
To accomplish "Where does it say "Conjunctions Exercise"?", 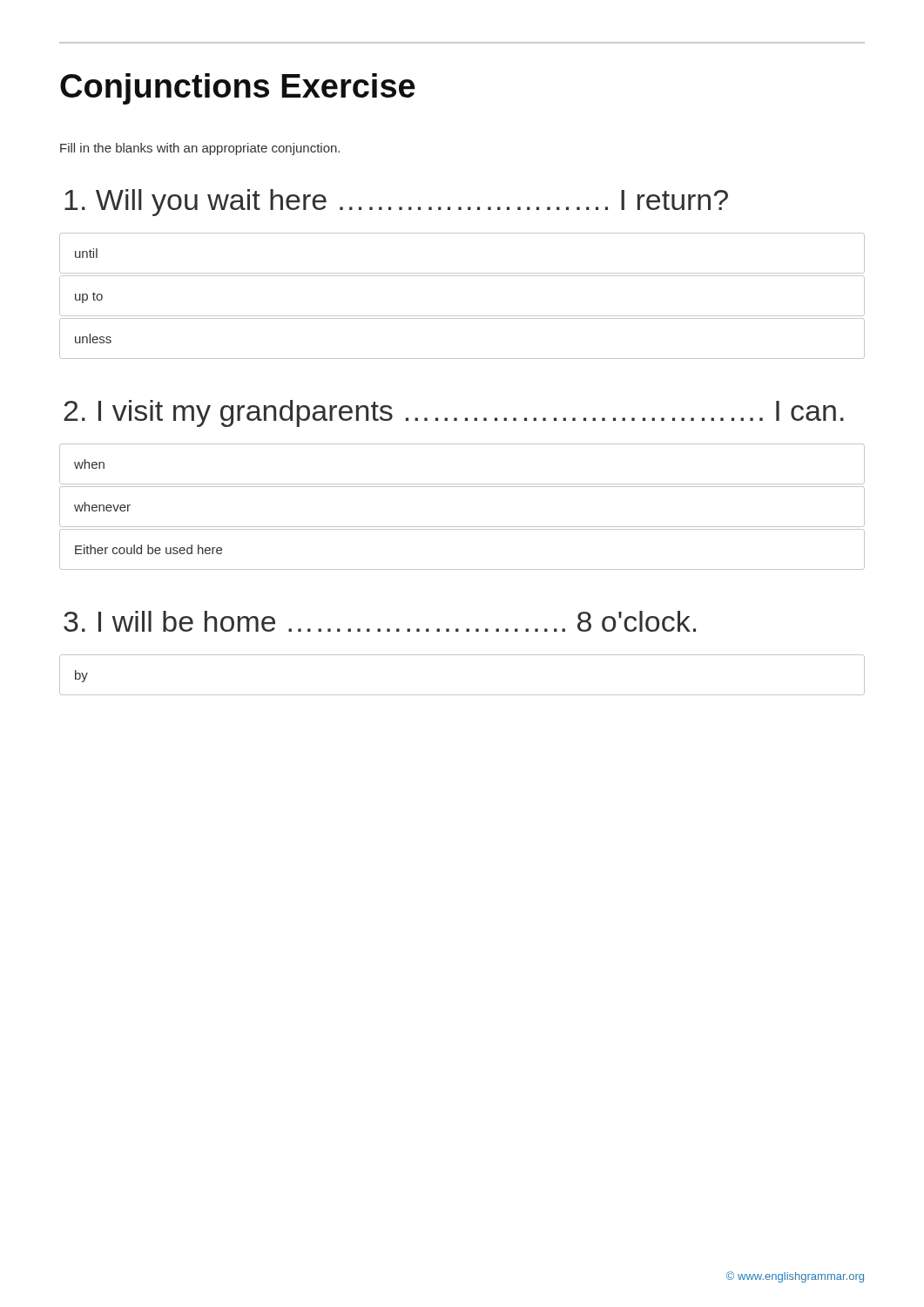I will click(238, 89).
